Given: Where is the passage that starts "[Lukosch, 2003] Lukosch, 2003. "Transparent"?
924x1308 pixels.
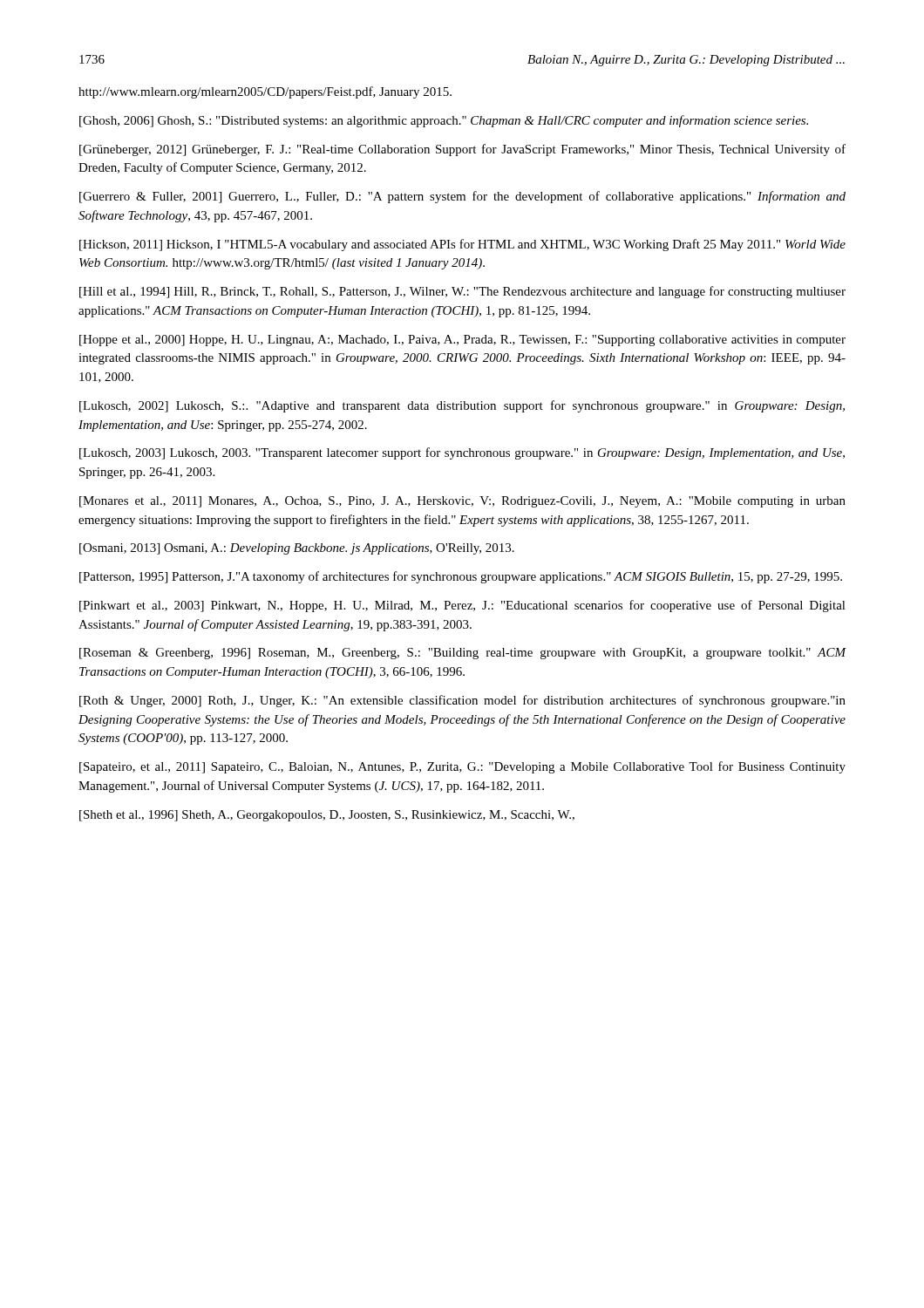Looking at the screenshot, I should 462,462.
